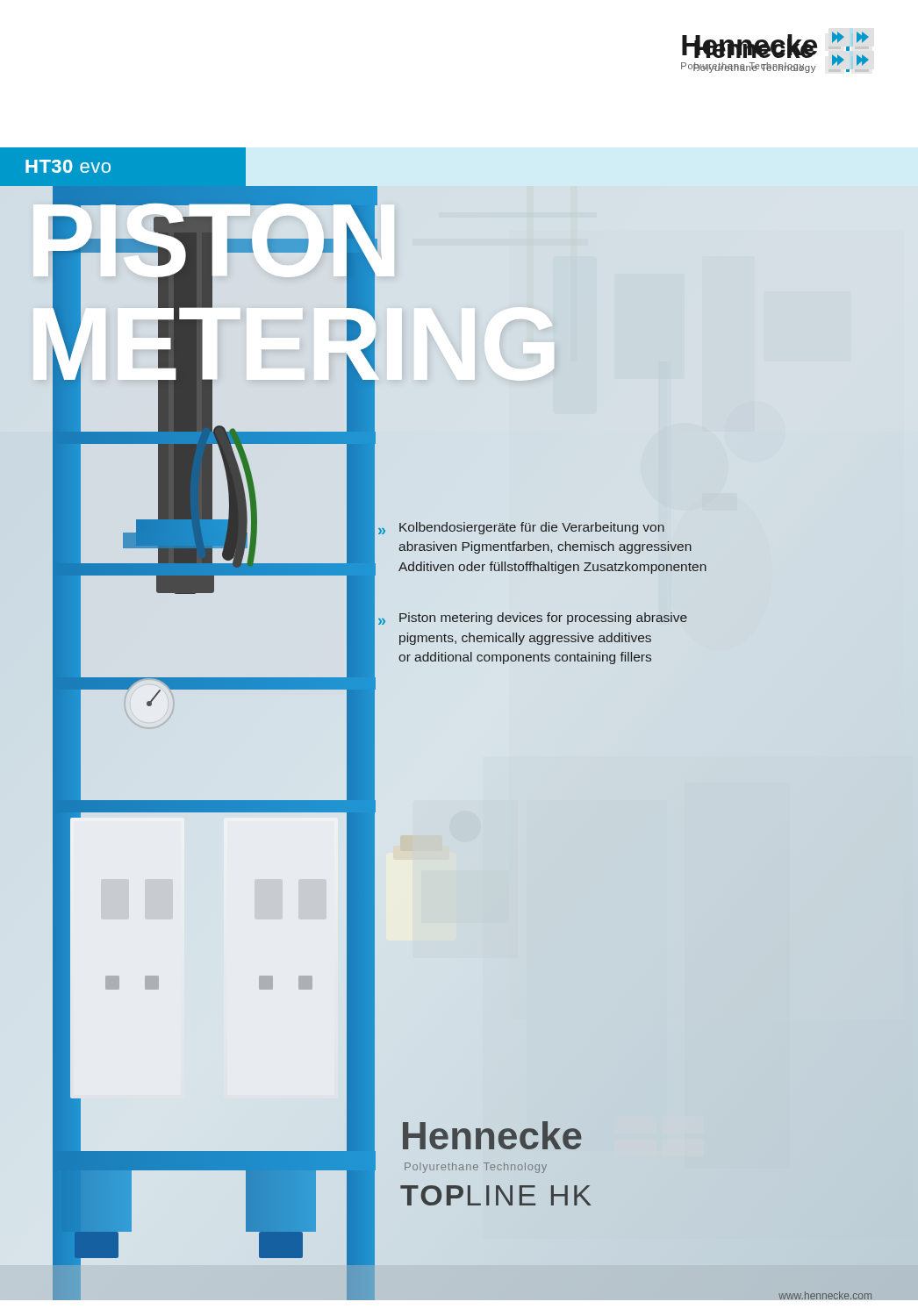Find the title with the text "PISTON METERING"
This screenshot has height=1316, width=918.
click(293, 292)
